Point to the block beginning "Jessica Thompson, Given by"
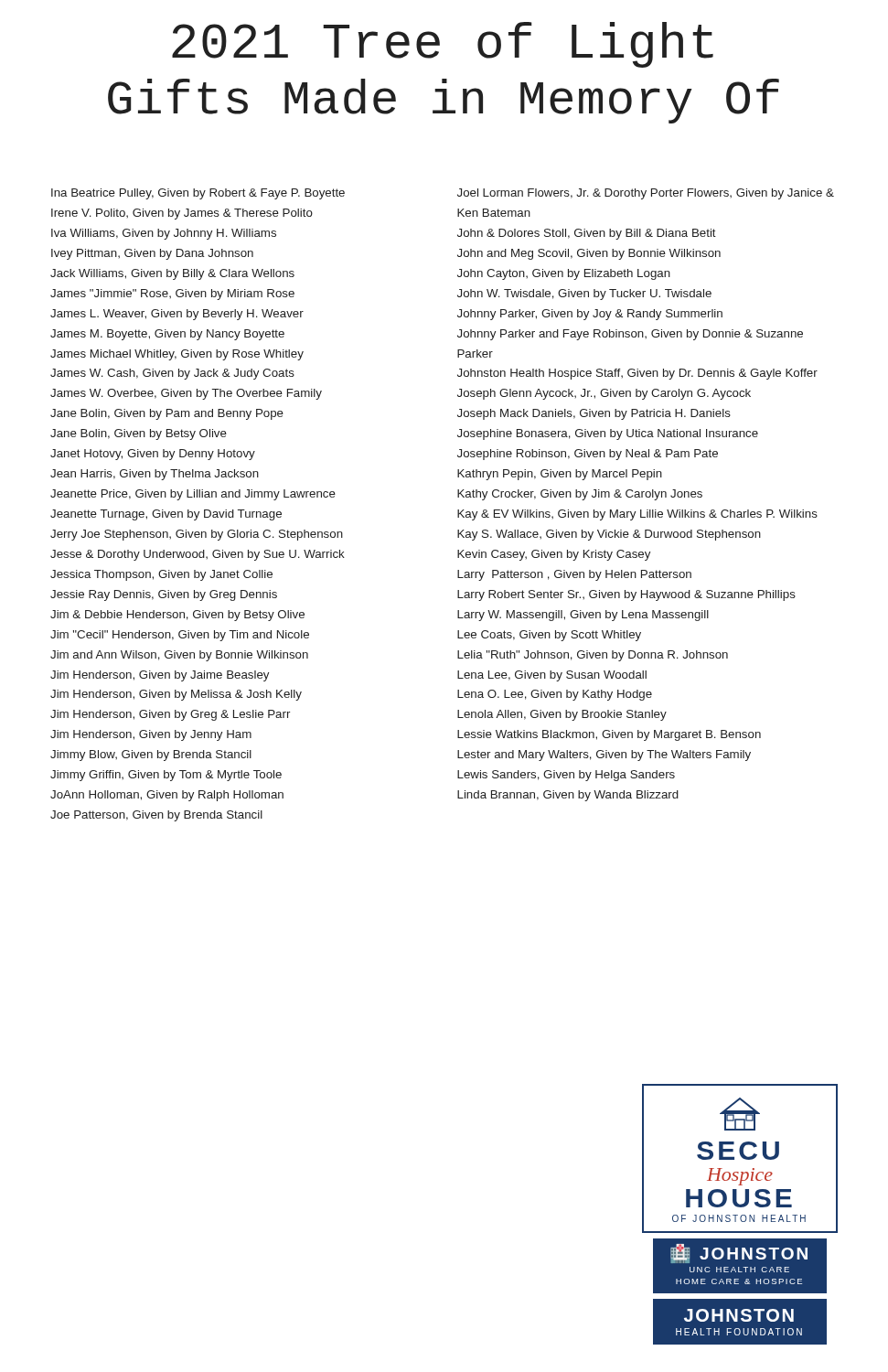This screenshot has width=888, height=1372. click(241, 574)
